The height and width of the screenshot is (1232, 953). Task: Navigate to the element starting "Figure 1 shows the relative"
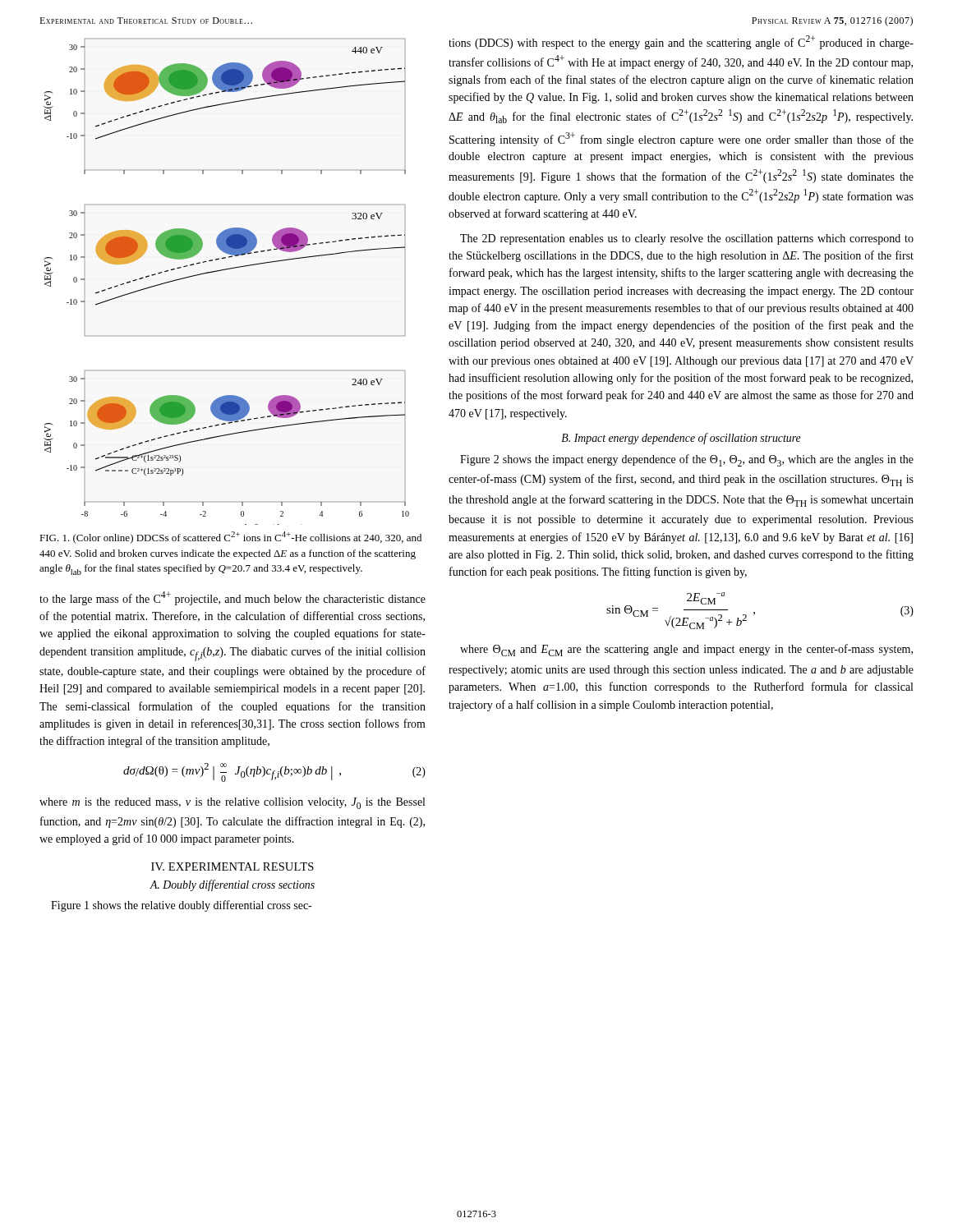pos(233,905)
